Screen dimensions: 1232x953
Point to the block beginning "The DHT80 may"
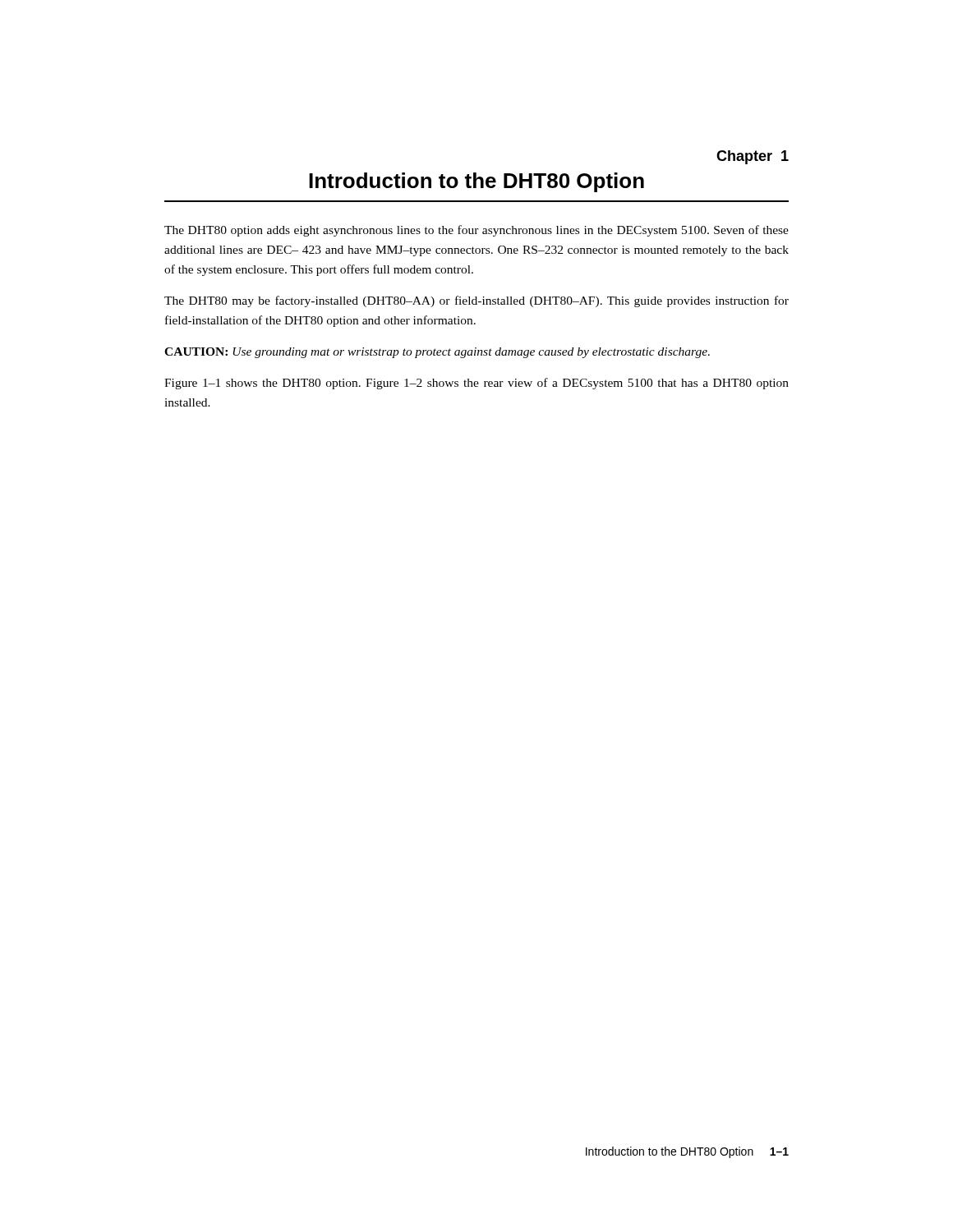pyautogui.click(x=476, y=310)
